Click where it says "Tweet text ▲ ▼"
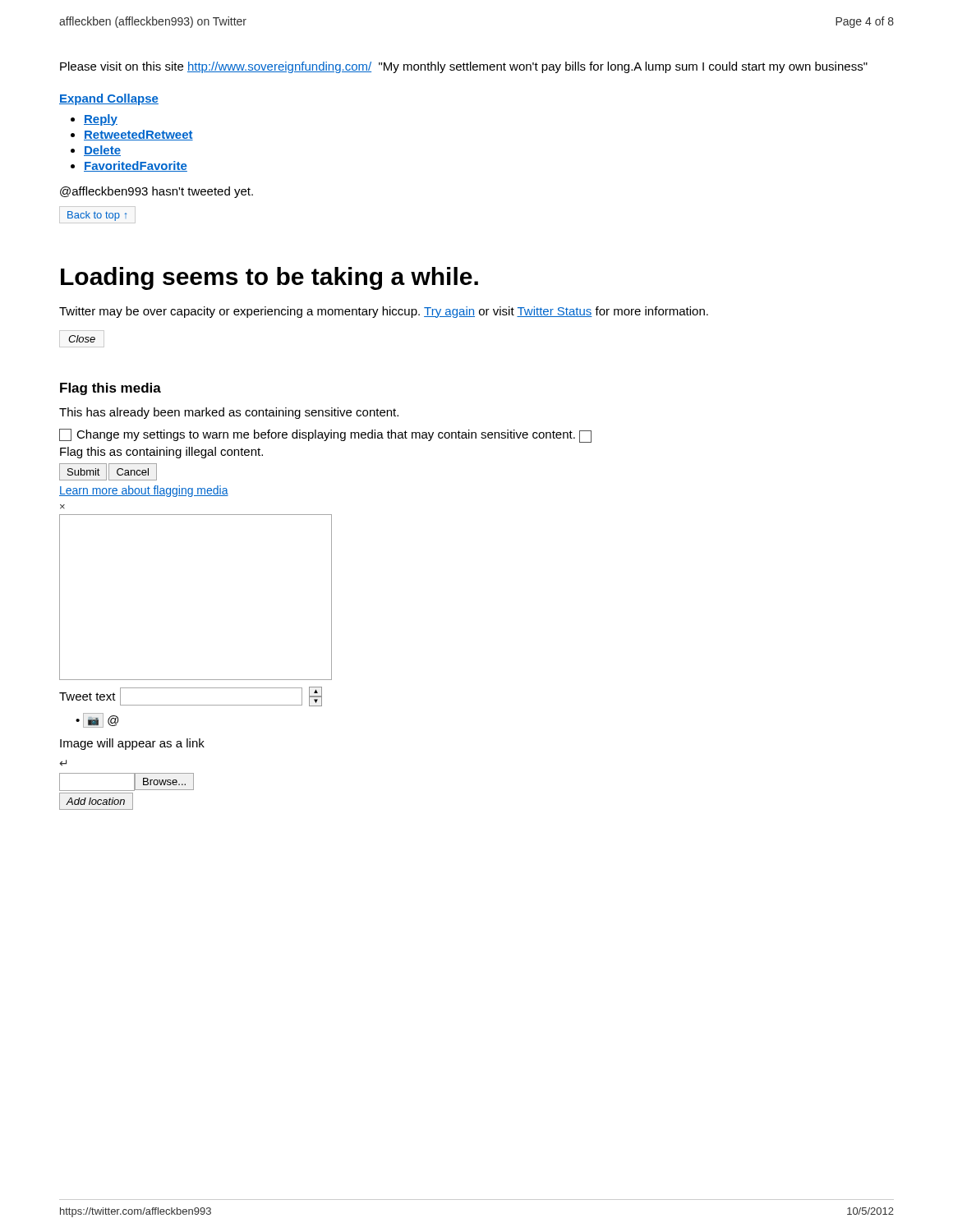 (191, 696)
